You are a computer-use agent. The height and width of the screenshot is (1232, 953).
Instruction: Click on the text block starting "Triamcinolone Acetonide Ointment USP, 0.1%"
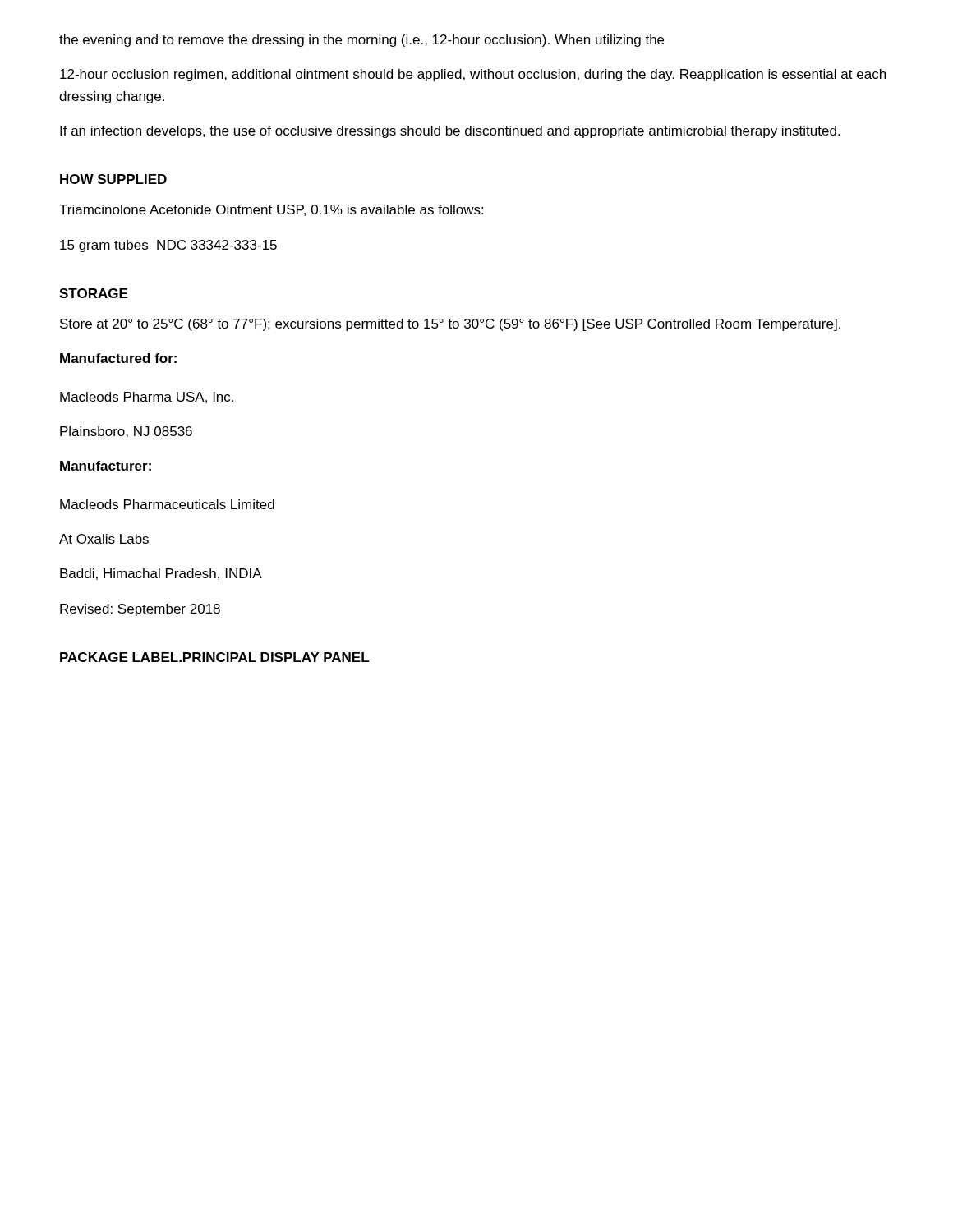coord(272,210)
